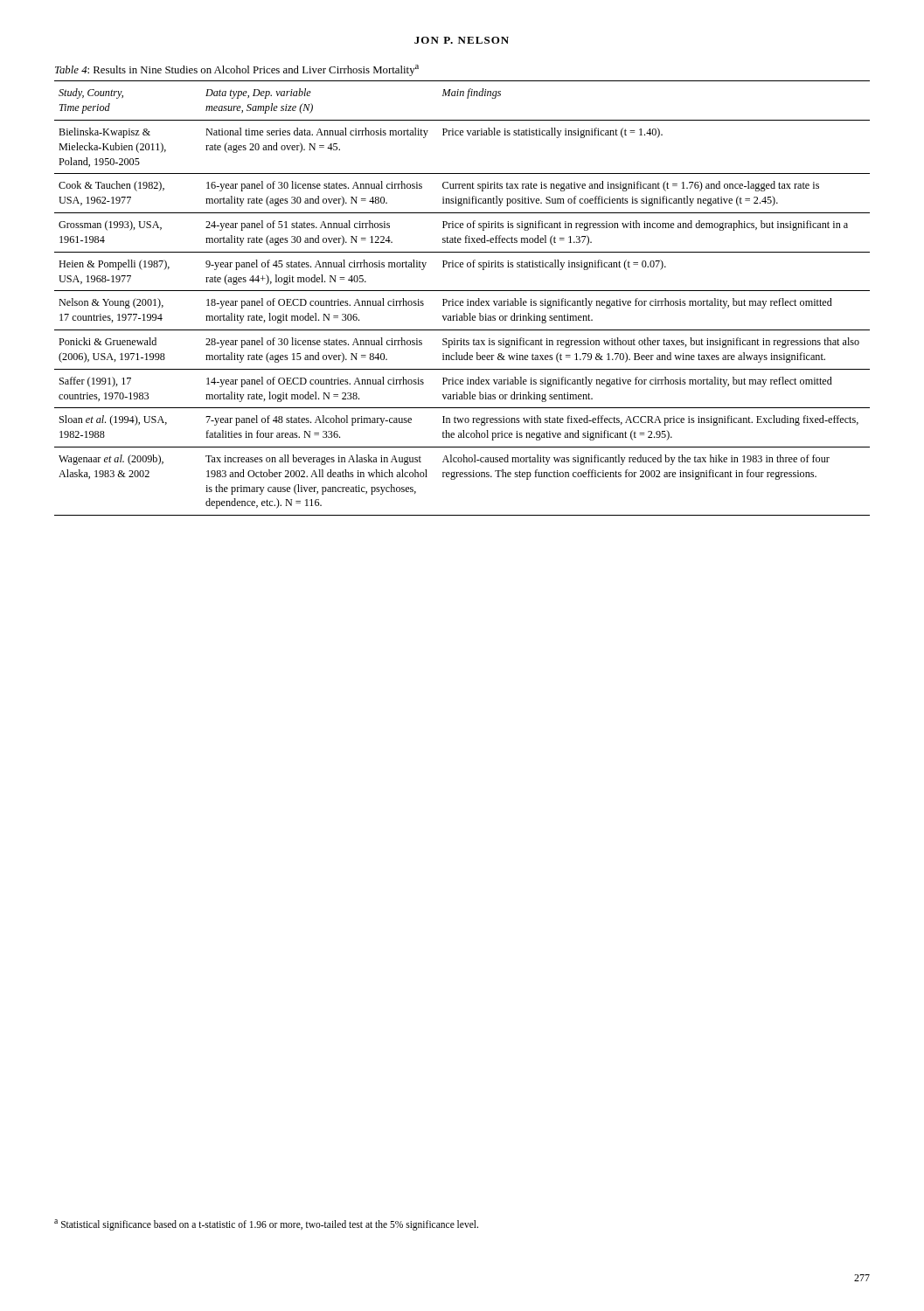924x1311 pixels.
Task: Click the passage that begins "a Statistical significance based on a t-statistic of"
Action: point(267,1223)
